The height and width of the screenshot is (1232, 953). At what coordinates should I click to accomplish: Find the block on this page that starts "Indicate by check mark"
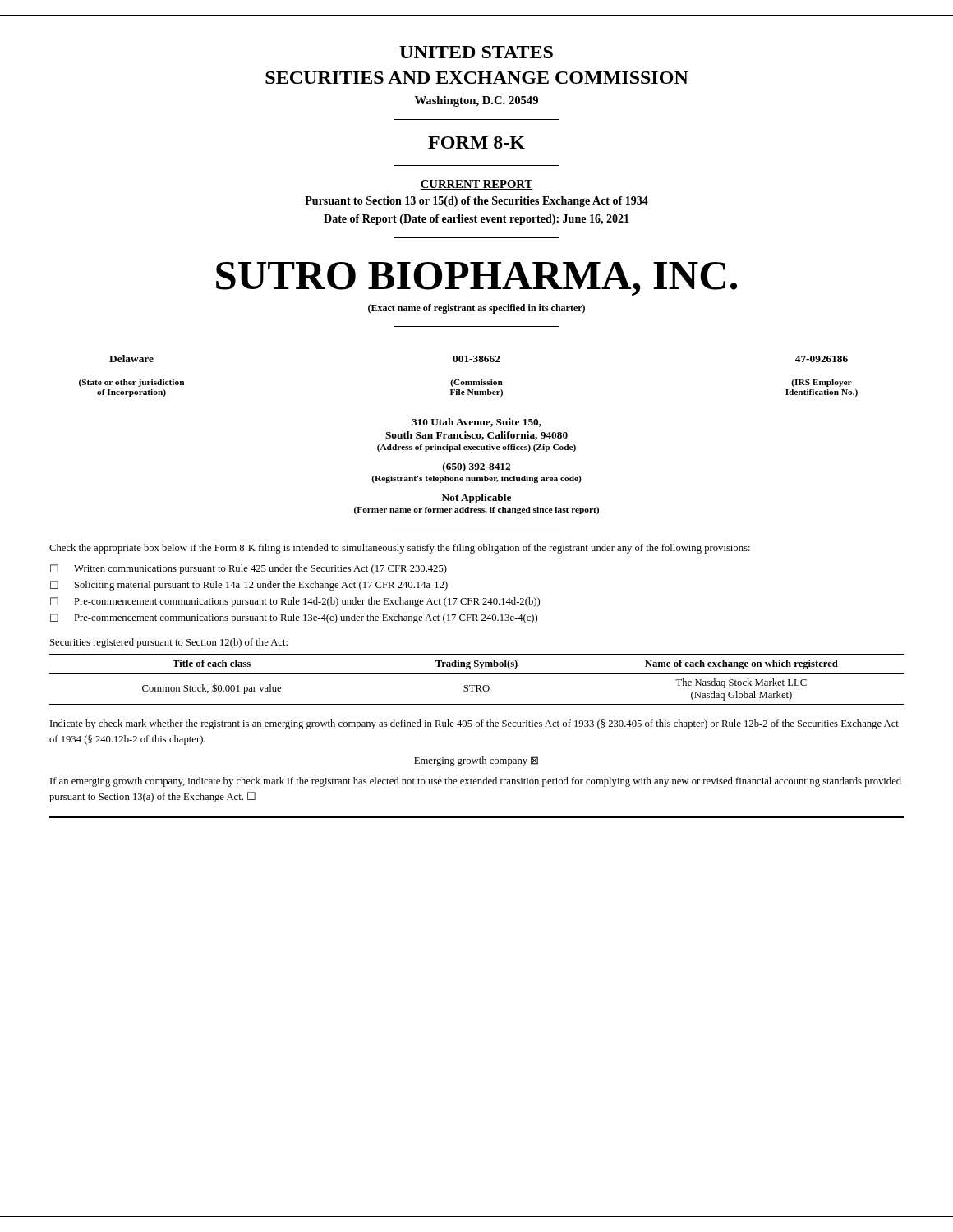pos(474,731)
